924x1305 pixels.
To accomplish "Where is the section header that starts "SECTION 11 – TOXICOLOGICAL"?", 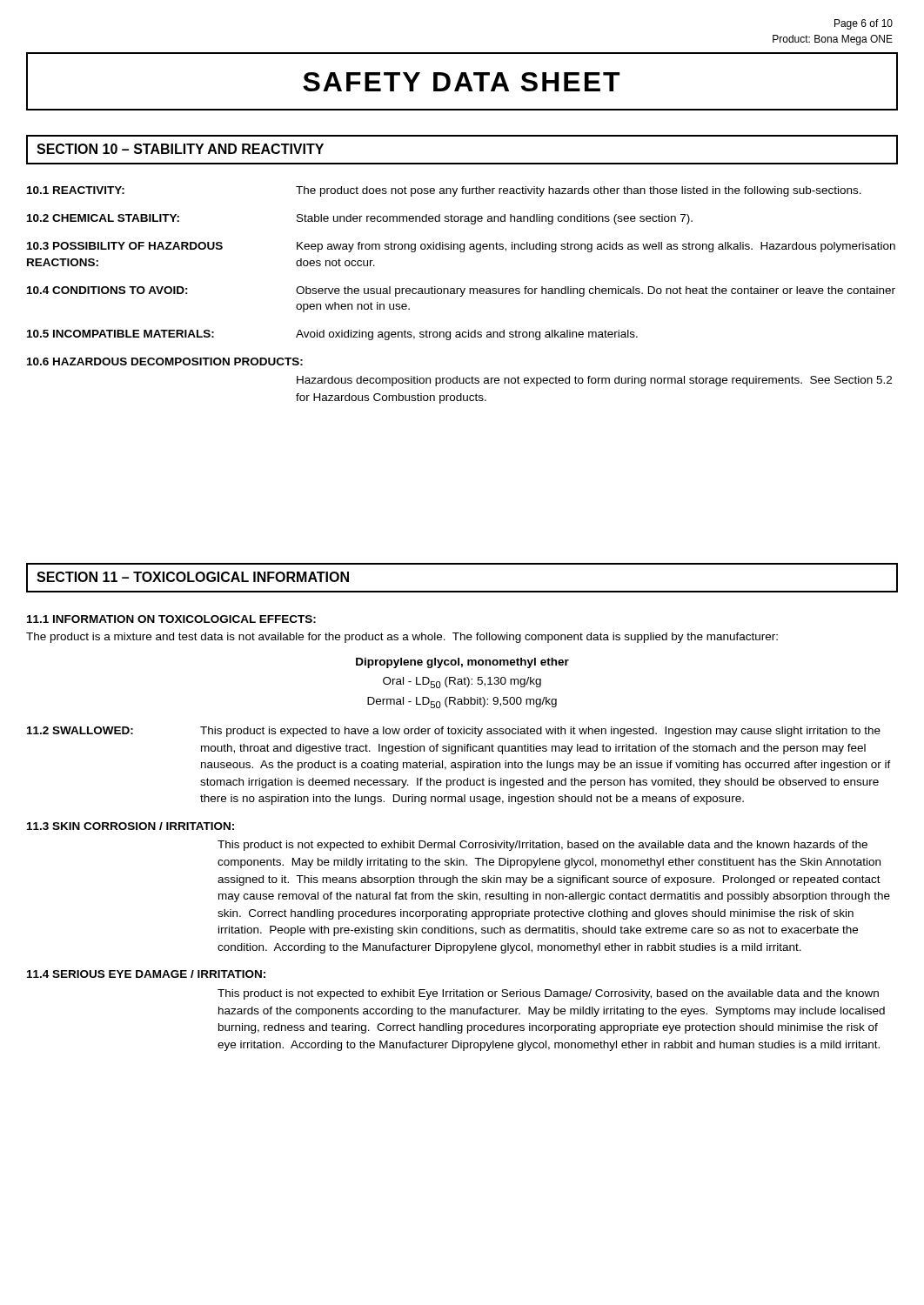I will coord(193,577).
